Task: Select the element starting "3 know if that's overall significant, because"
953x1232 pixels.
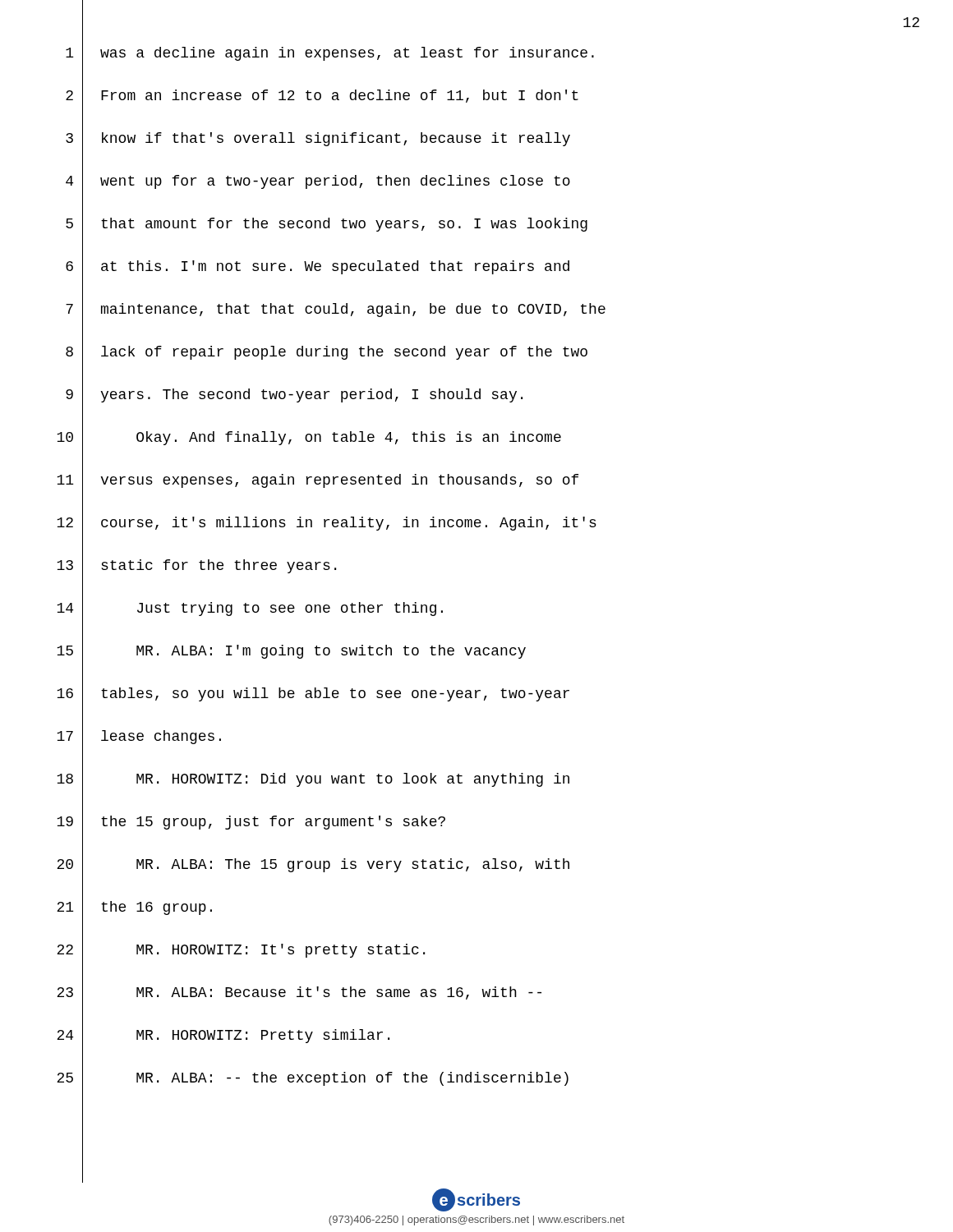Action: [x=460, y=140]
